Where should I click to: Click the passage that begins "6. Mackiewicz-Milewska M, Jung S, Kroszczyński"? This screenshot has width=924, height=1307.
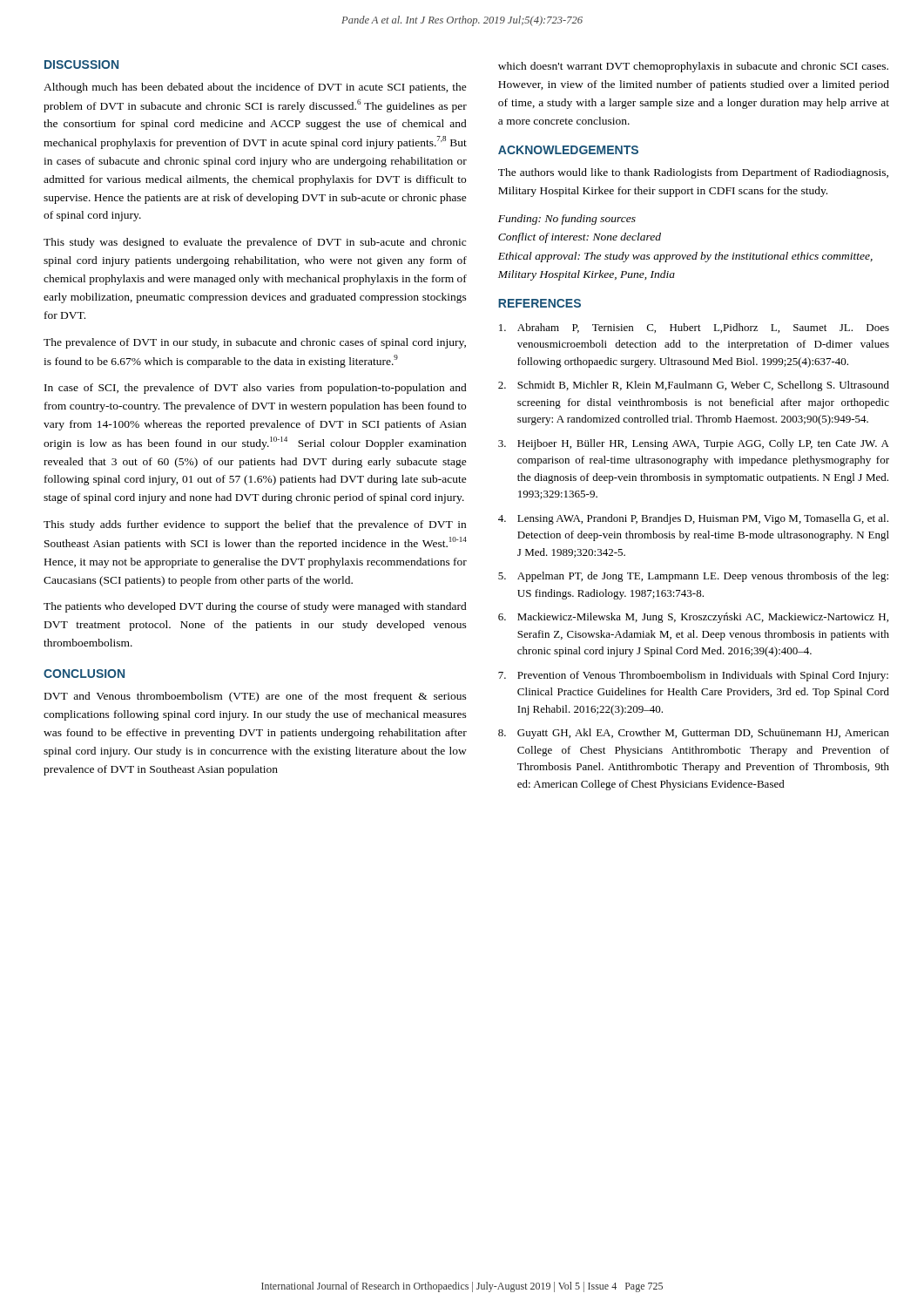(x=694, y=634)
